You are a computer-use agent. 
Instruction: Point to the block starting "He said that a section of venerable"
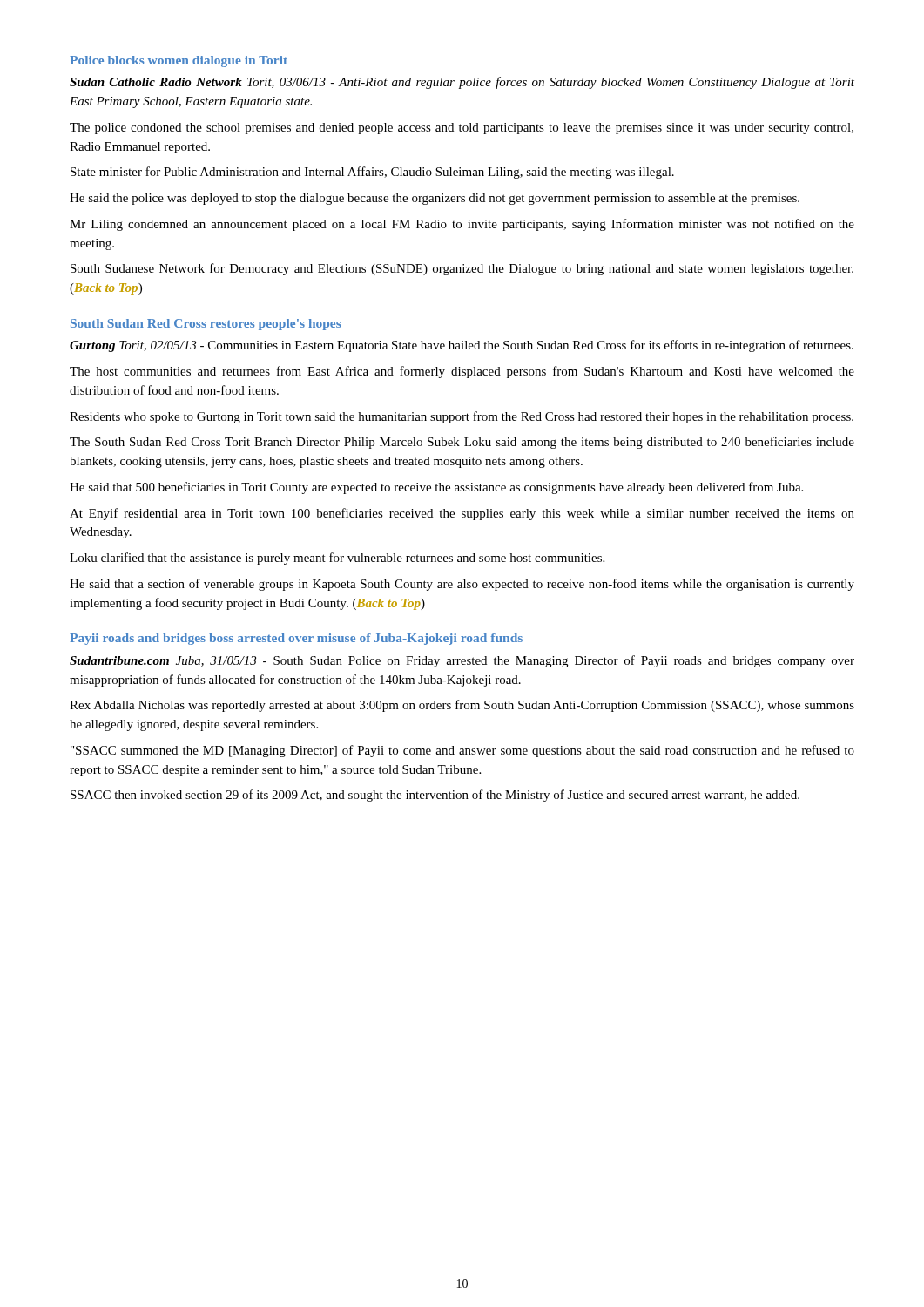click(462, 594)
